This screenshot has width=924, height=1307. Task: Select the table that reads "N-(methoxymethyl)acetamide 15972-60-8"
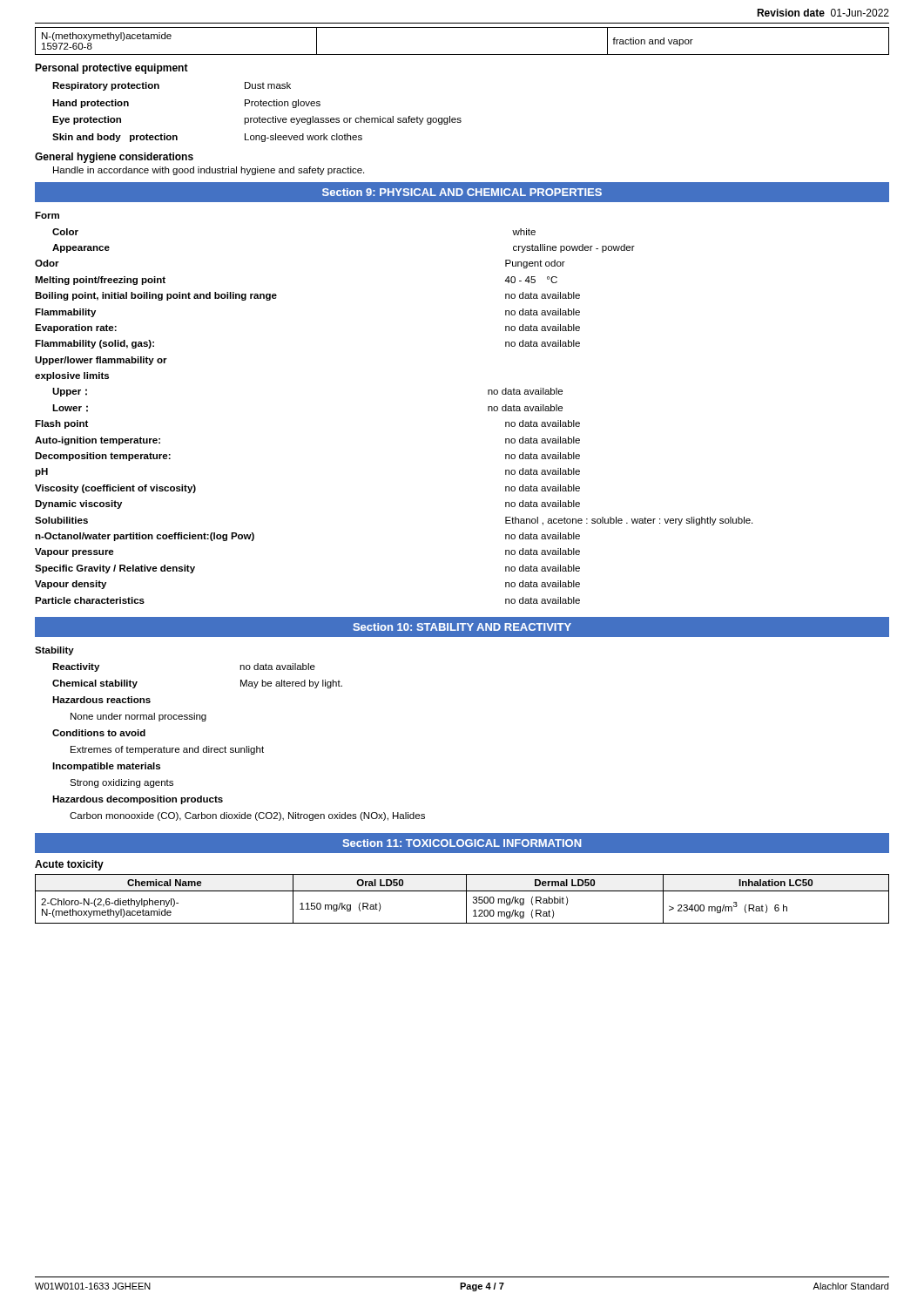point(462,41)
